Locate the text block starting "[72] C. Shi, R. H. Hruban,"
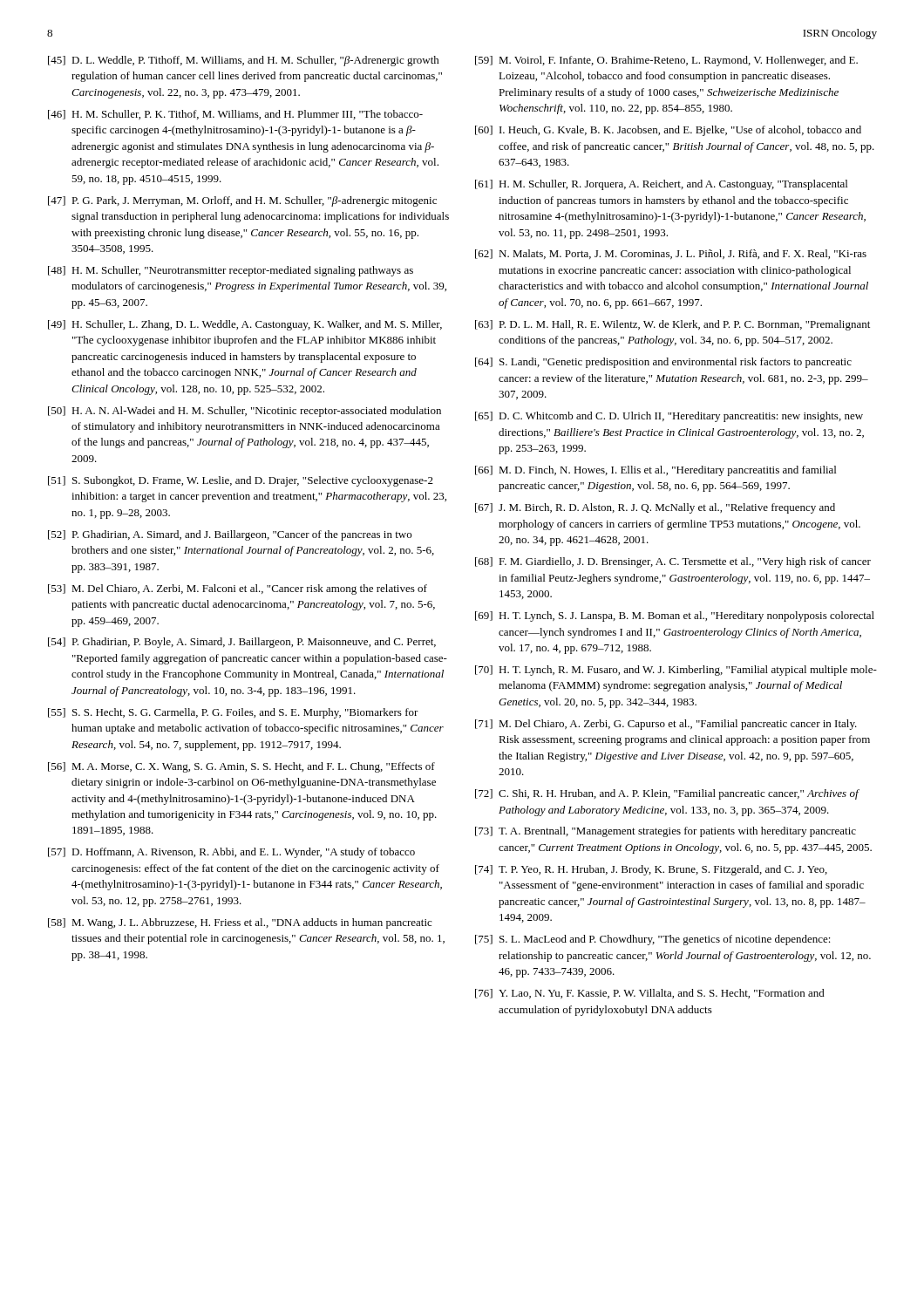924x1308 pixels. pos(676,802)
